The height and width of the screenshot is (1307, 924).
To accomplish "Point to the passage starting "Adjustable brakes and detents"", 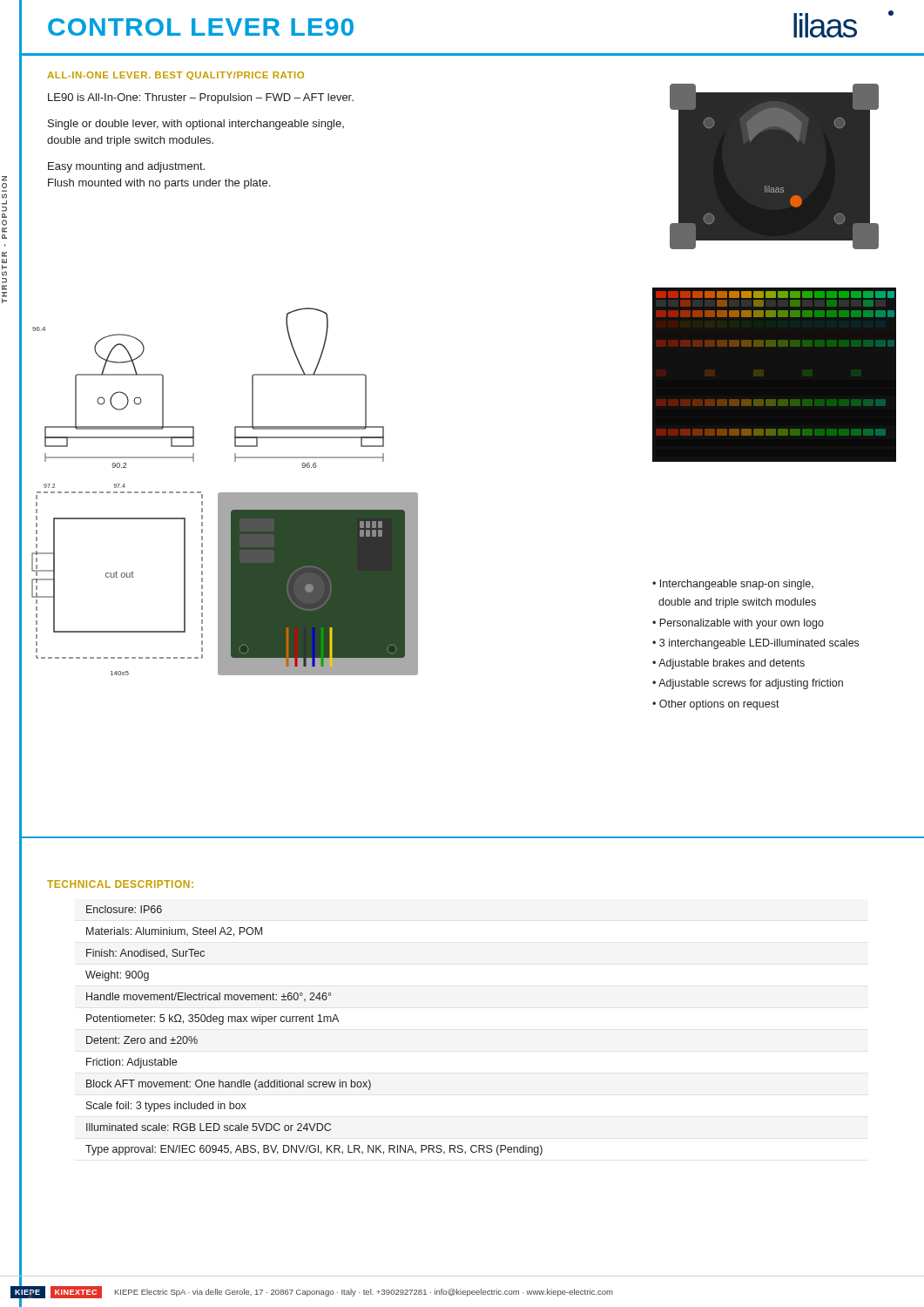I will tap(732, 663).
